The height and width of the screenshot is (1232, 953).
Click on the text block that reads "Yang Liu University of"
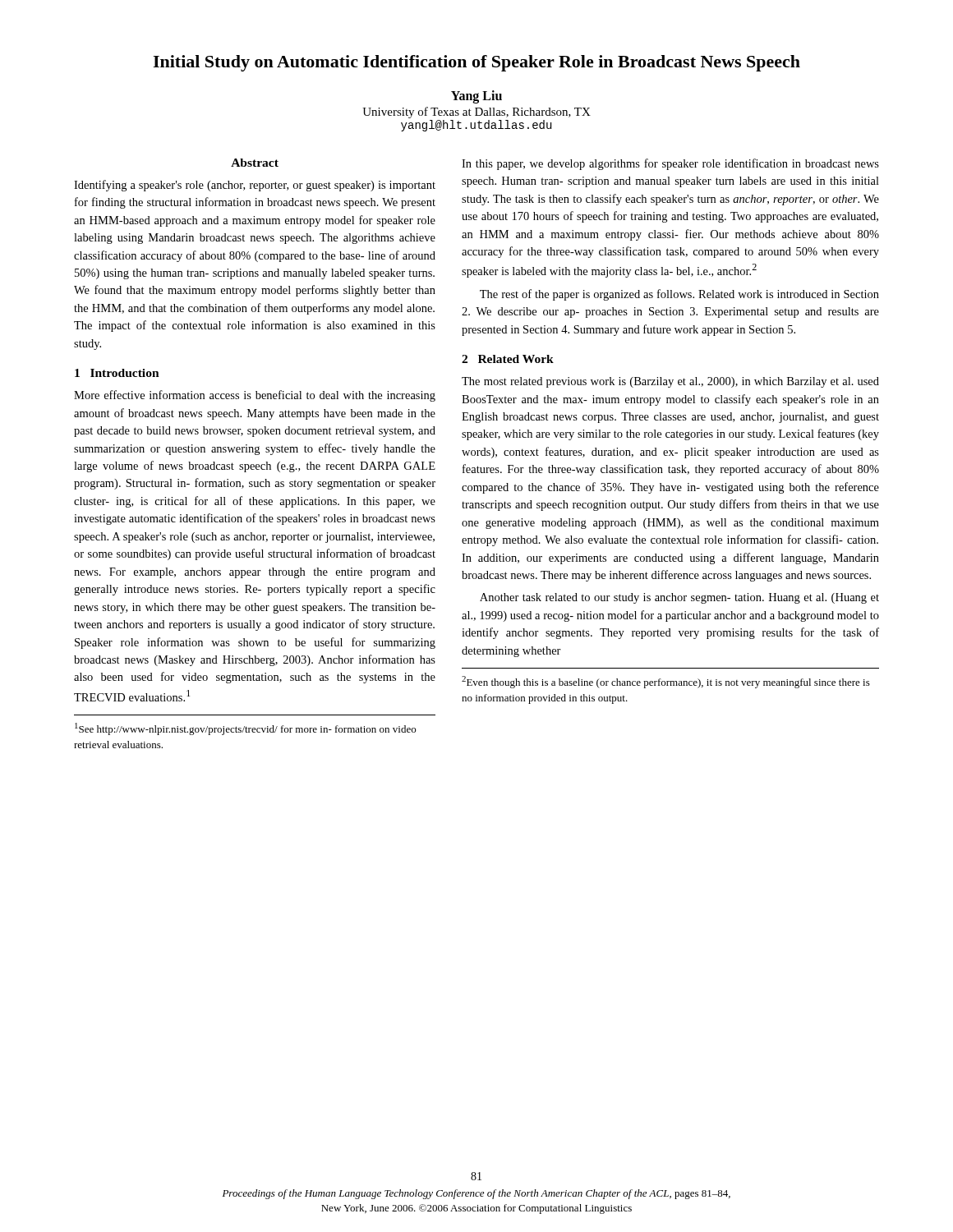[476, 110]
